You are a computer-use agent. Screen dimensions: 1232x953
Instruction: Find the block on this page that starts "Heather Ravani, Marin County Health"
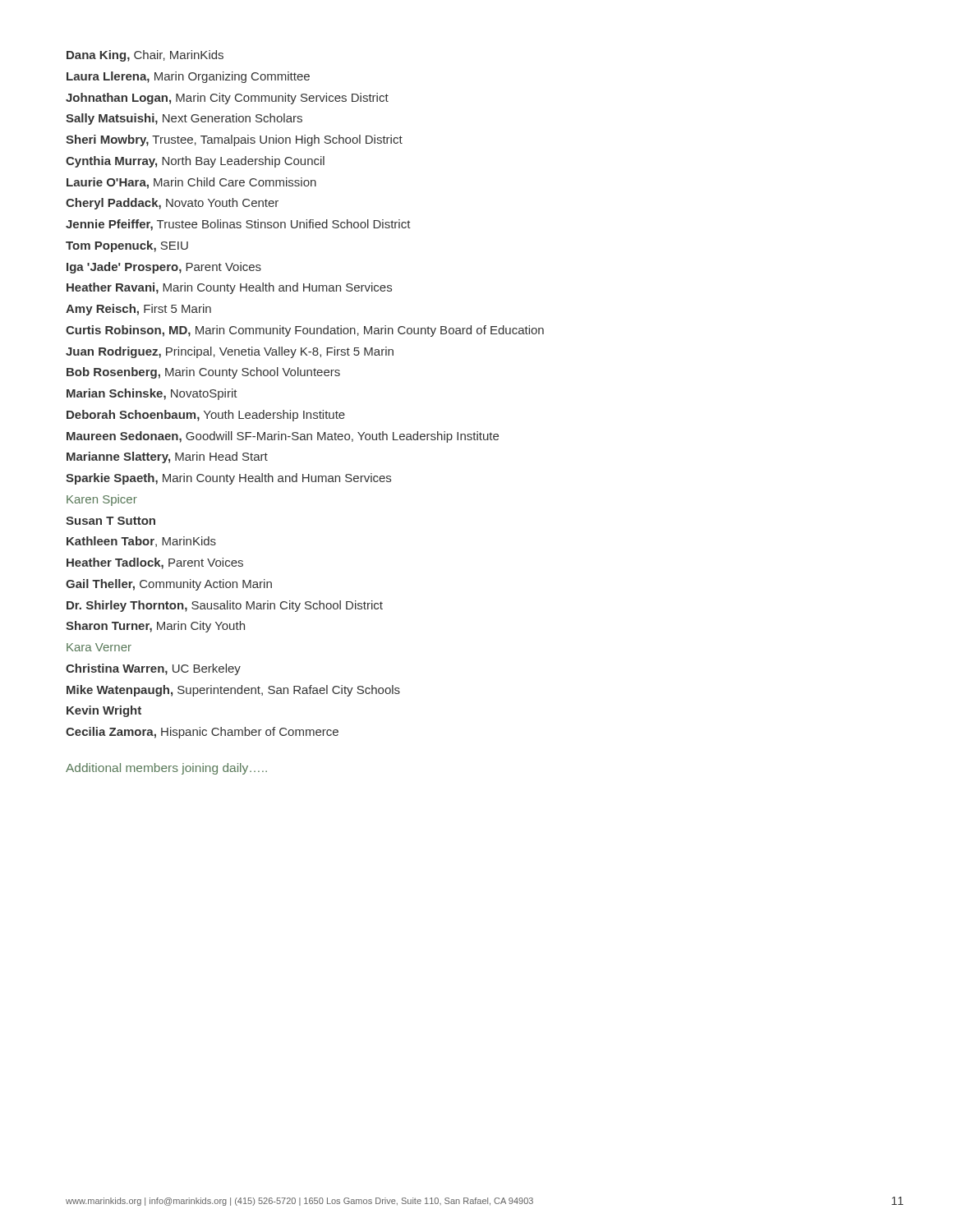pos(229,287)
